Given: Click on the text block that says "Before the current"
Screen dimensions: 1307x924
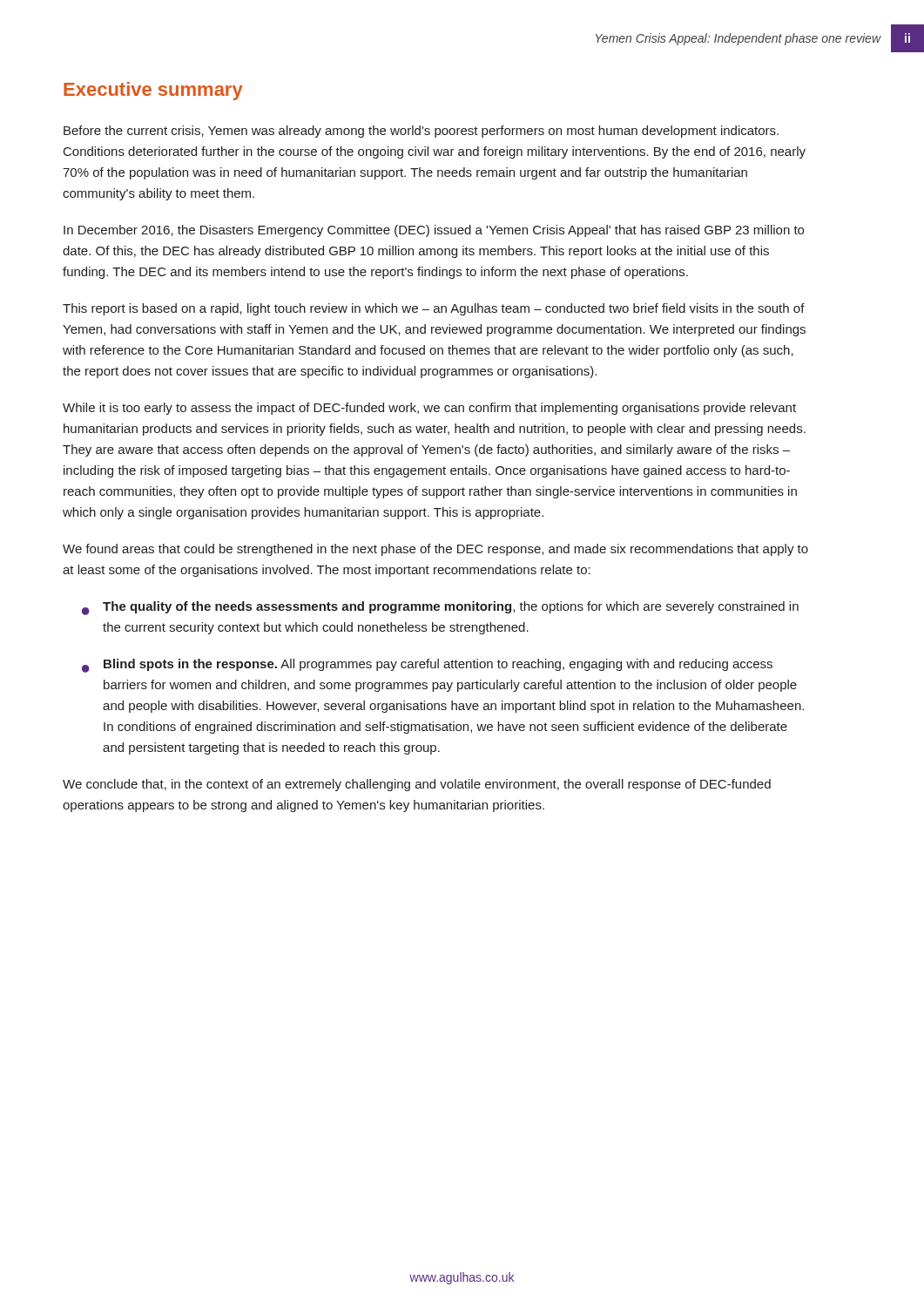Looking at the screenshot, I should tap(434, 162).
